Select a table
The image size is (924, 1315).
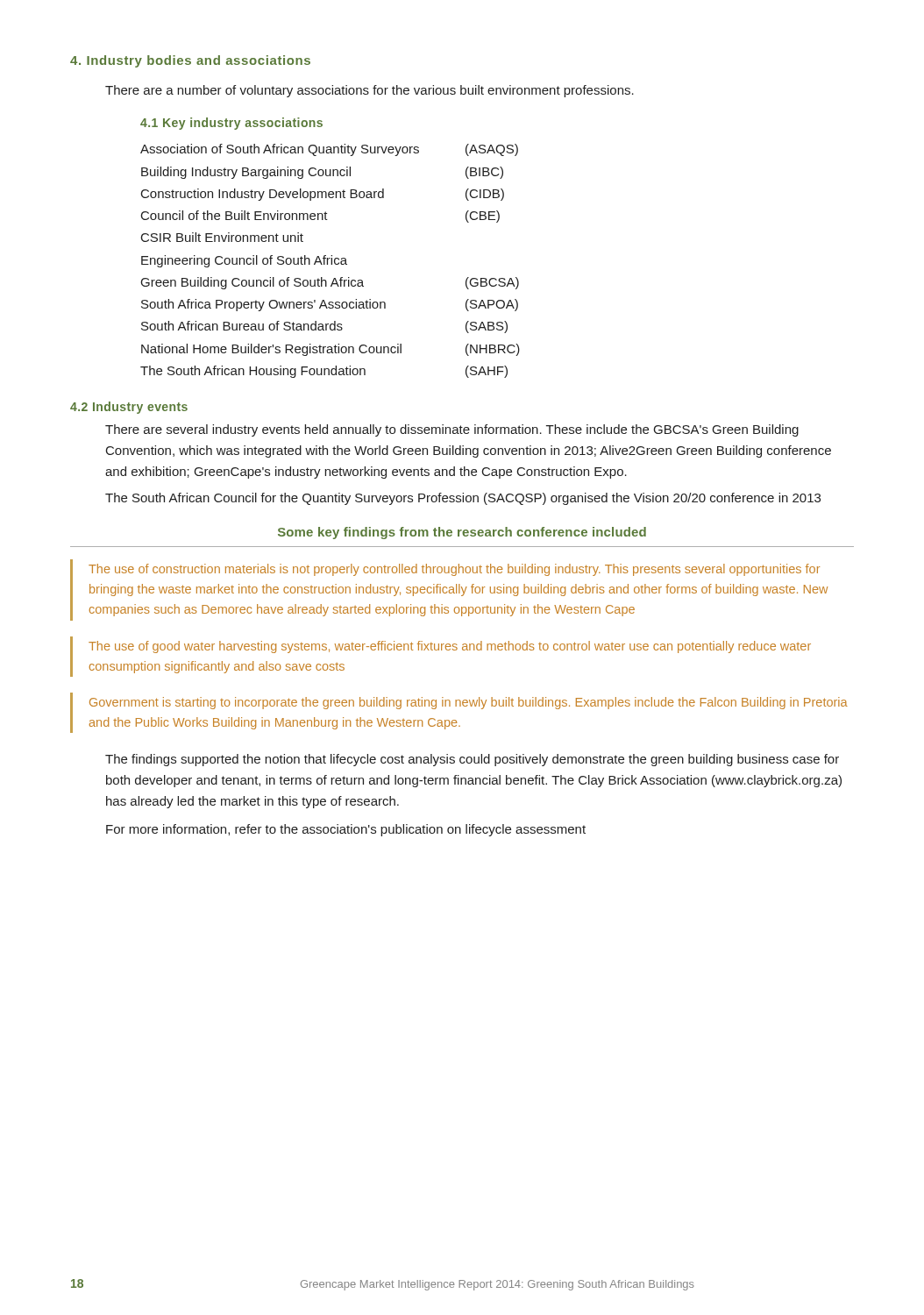pos(497,260)
